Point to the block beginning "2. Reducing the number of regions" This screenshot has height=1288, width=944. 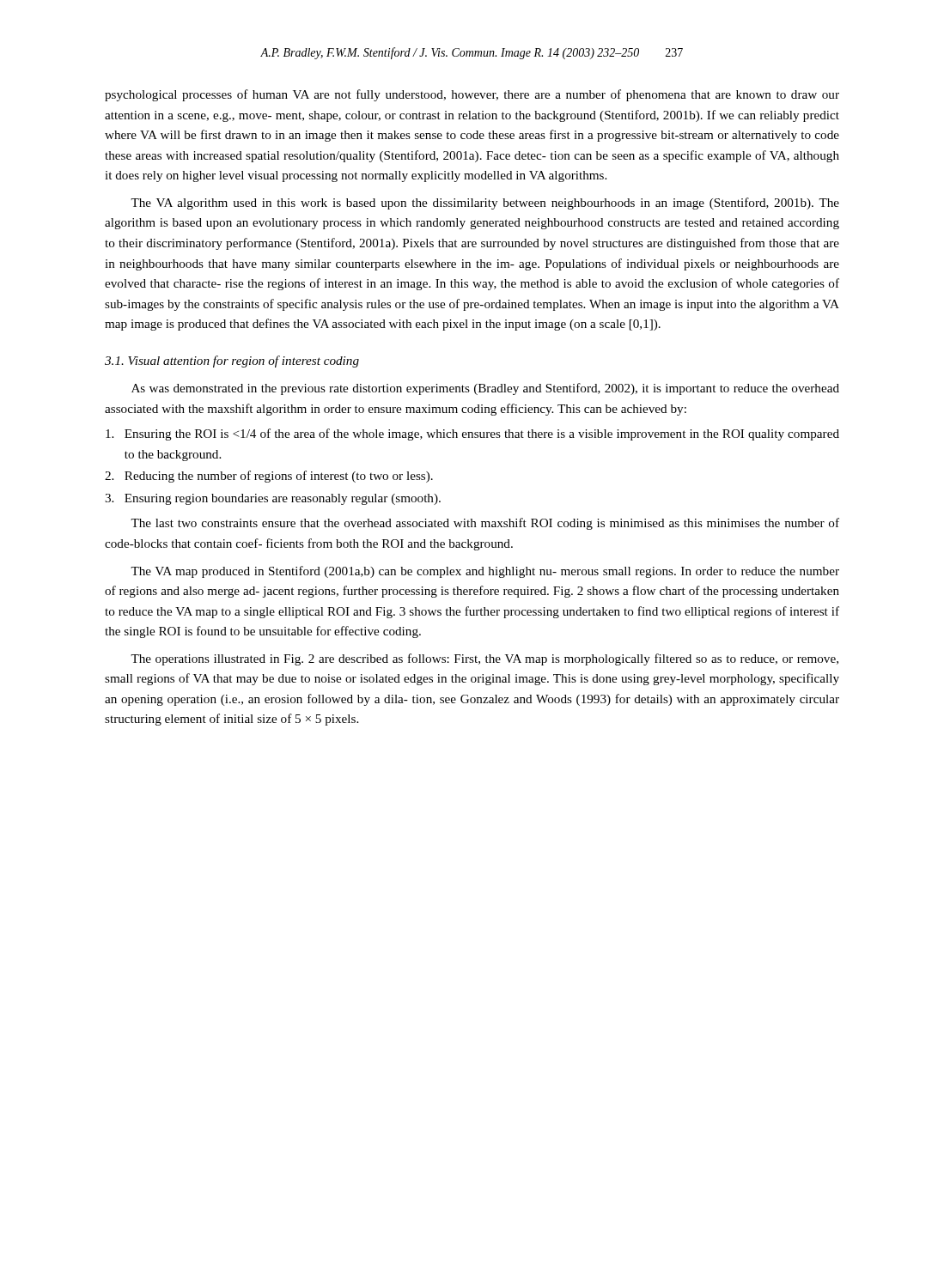point(269,477)
